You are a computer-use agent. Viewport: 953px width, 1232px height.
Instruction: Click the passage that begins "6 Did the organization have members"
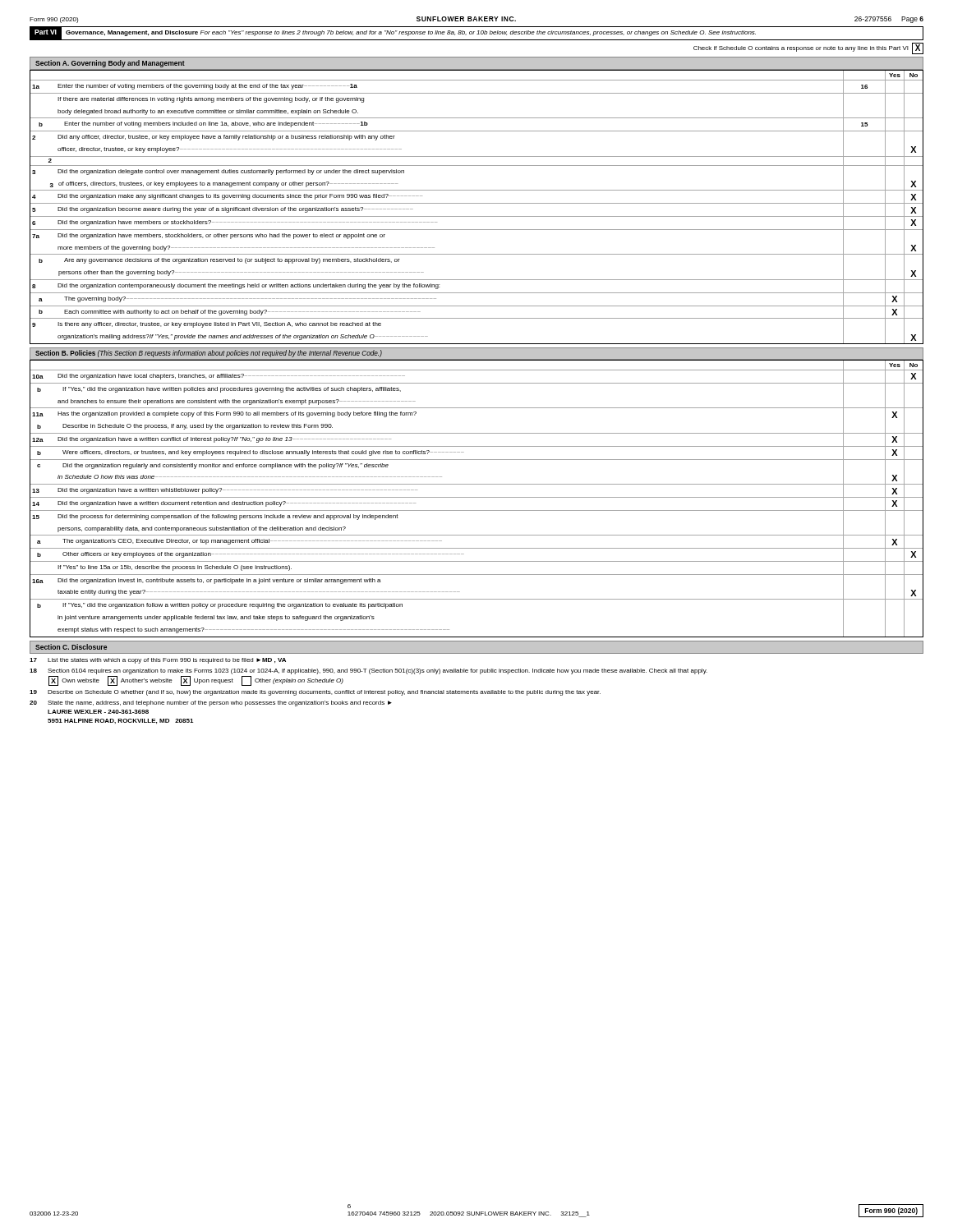pos(476,223)
